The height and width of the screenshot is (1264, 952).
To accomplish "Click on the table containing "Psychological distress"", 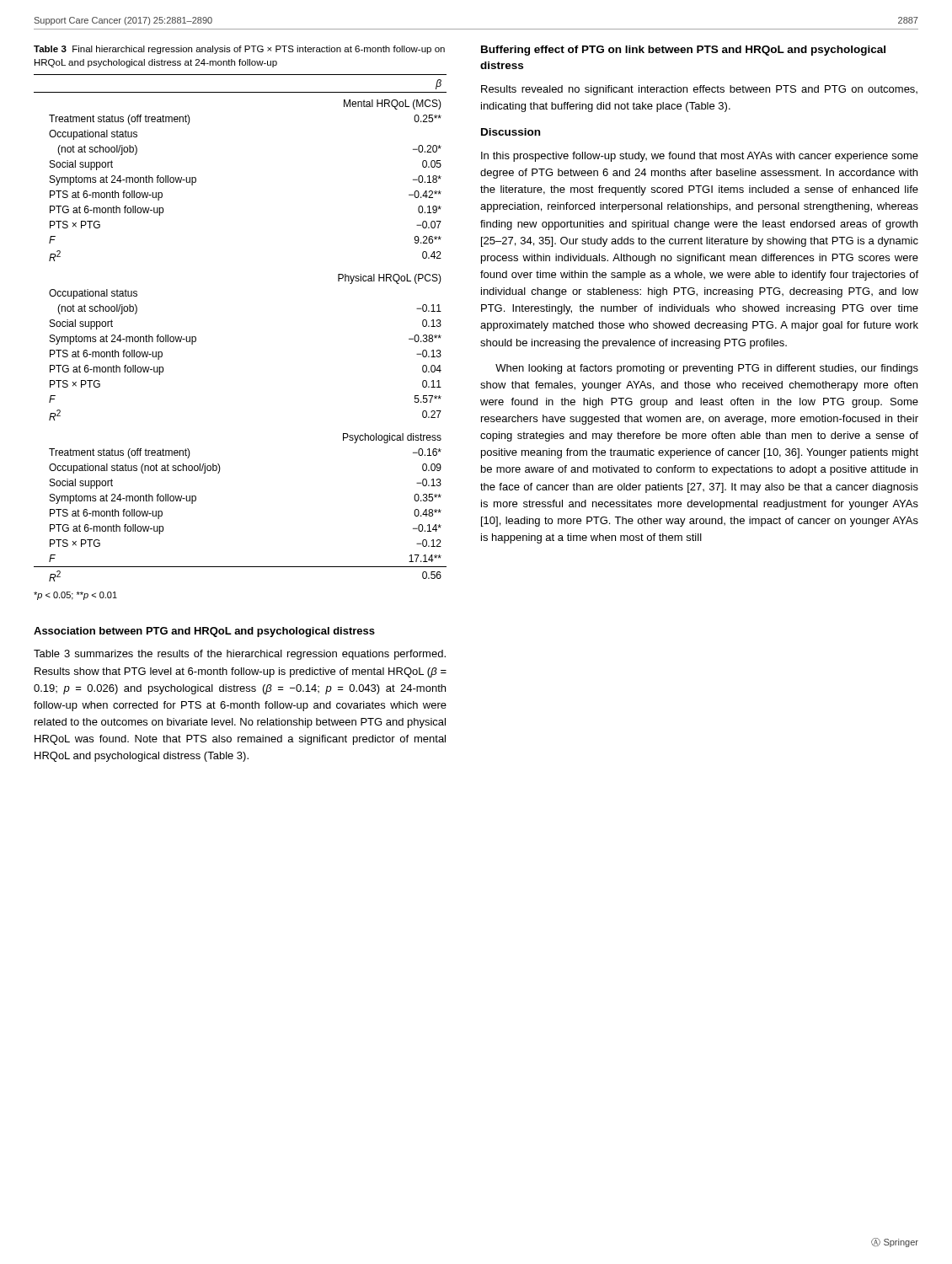I will point(240,330).
